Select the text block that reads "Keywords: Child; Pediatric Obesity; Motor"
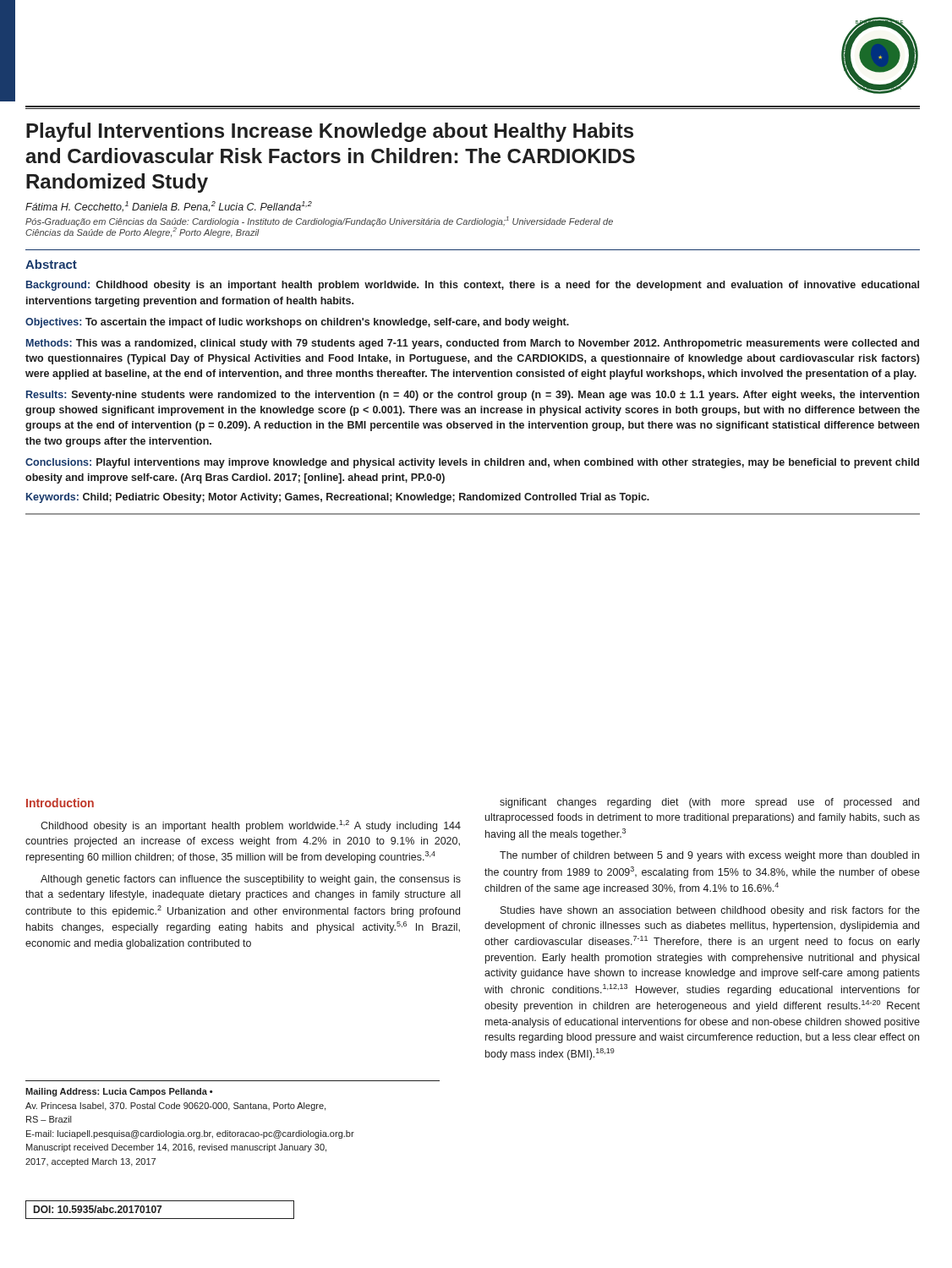 click(337, 497)
